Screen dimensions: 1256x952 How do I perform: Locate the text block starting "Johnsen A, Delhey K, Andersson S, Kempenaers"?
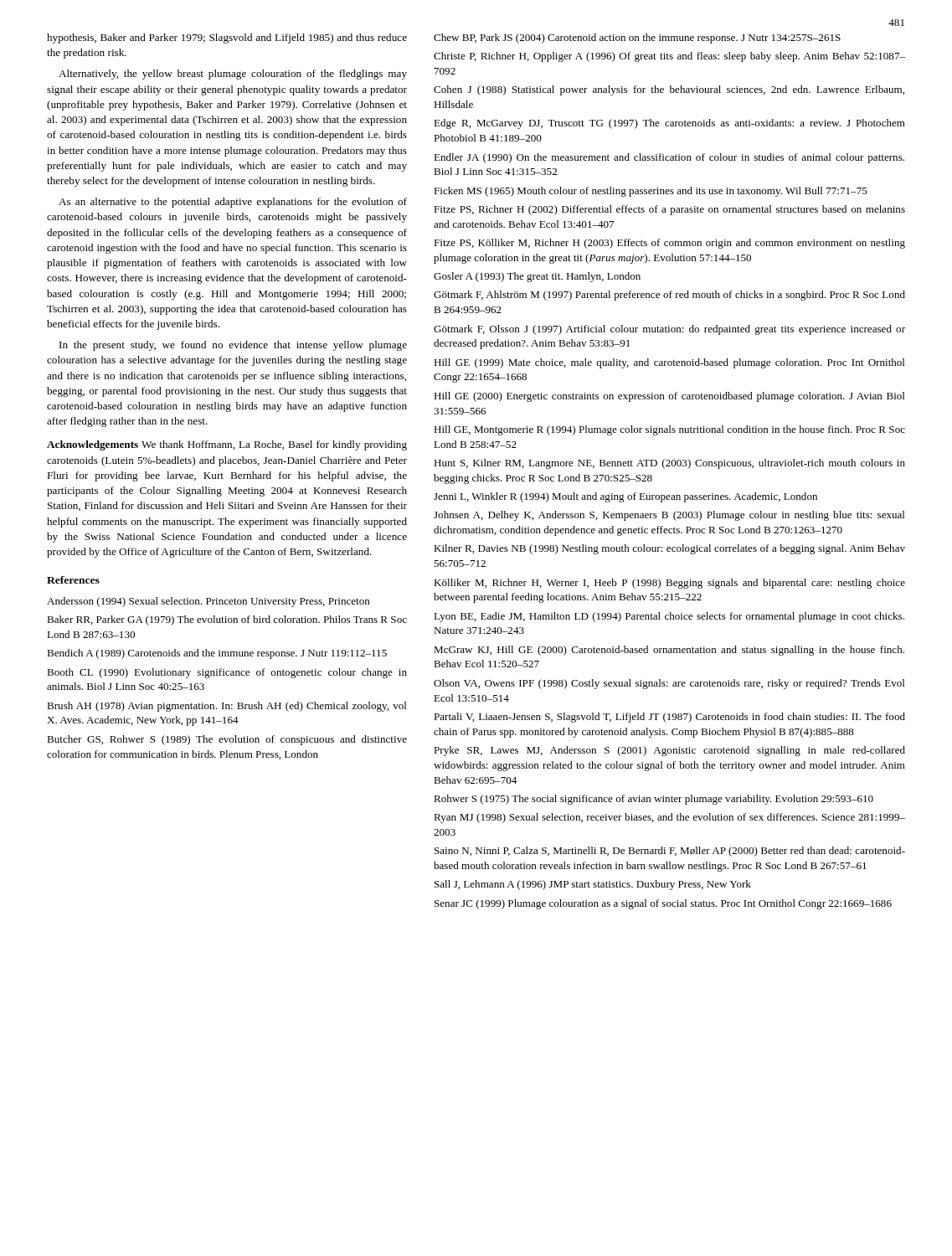669,522
